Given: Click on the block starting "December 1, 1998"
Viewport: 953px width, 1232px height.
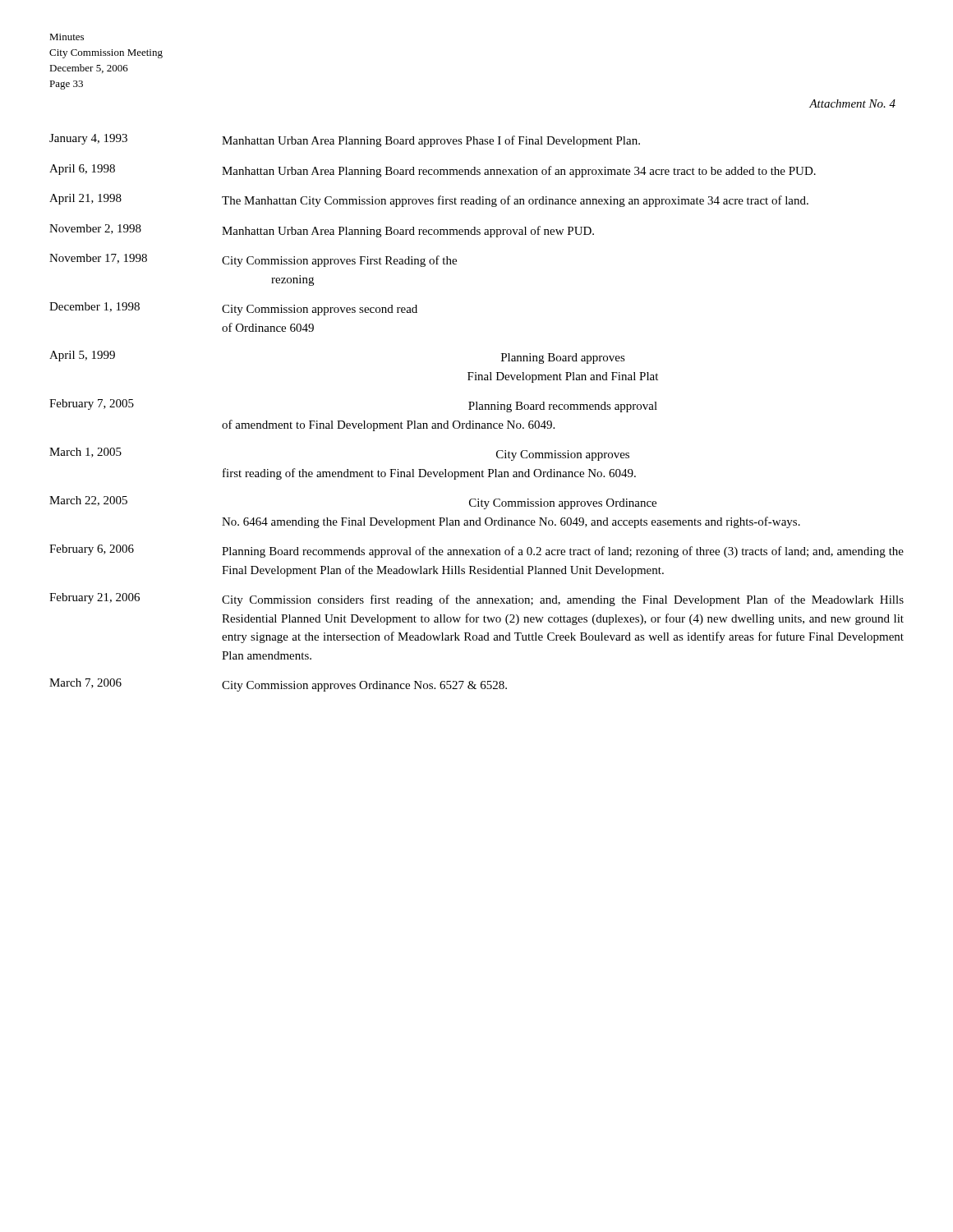Looking at the screenshot, I should 233,309.
